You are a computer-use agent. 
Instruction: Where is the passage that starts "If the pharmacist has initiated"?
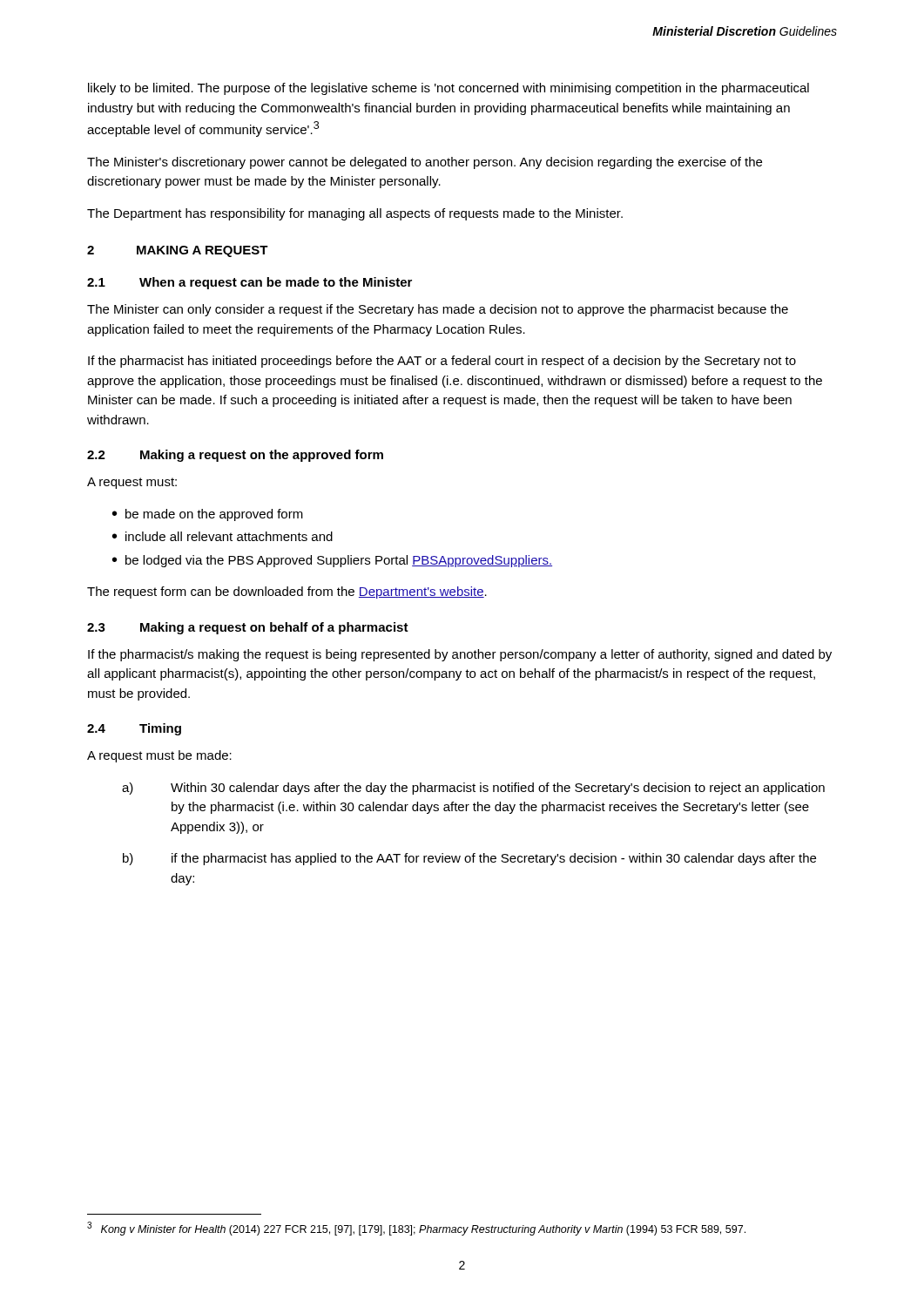[462, 390]
